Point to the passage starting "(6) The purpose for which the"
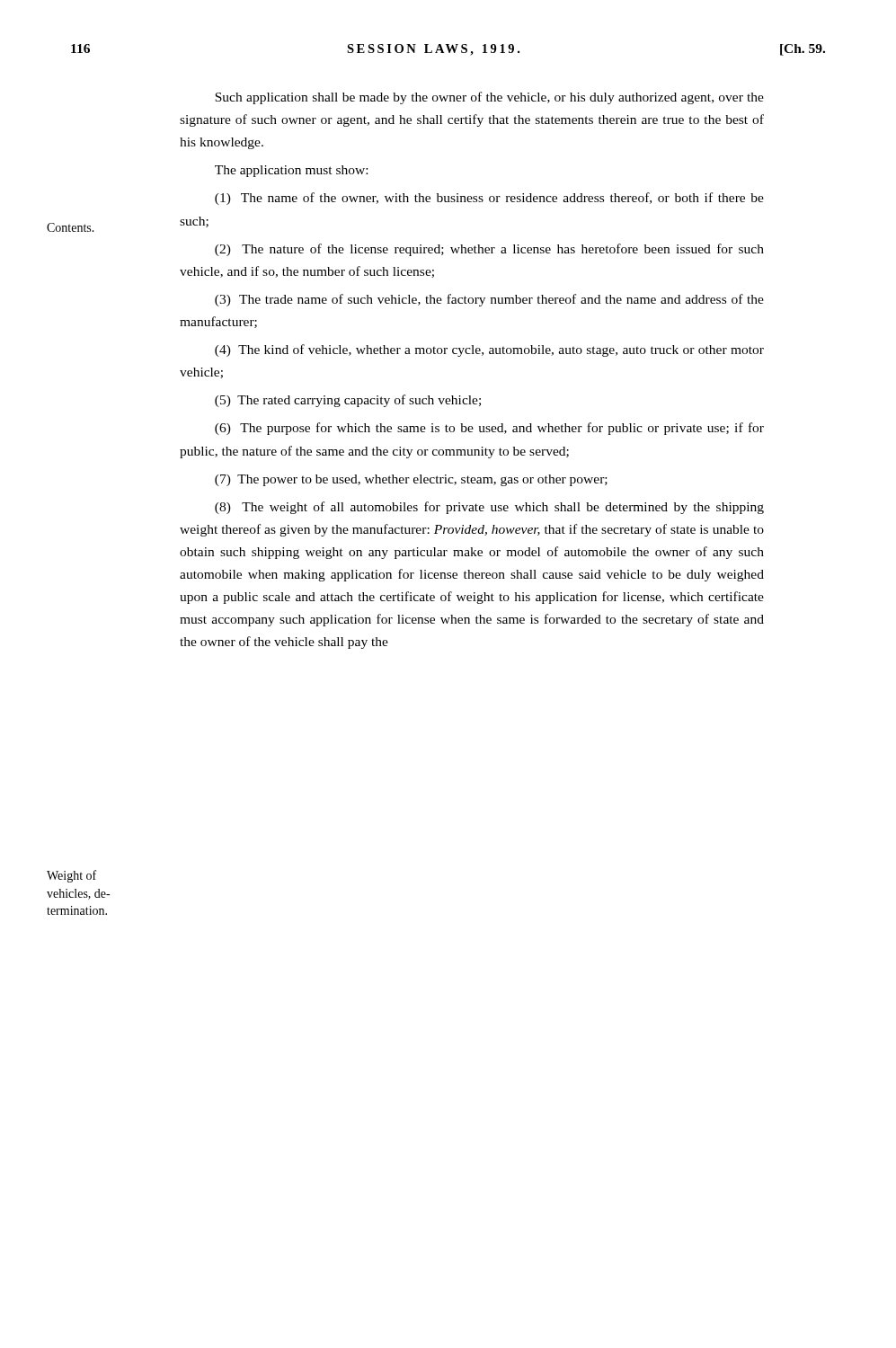This screenshot has width=896, height=1348. point(472,439)
